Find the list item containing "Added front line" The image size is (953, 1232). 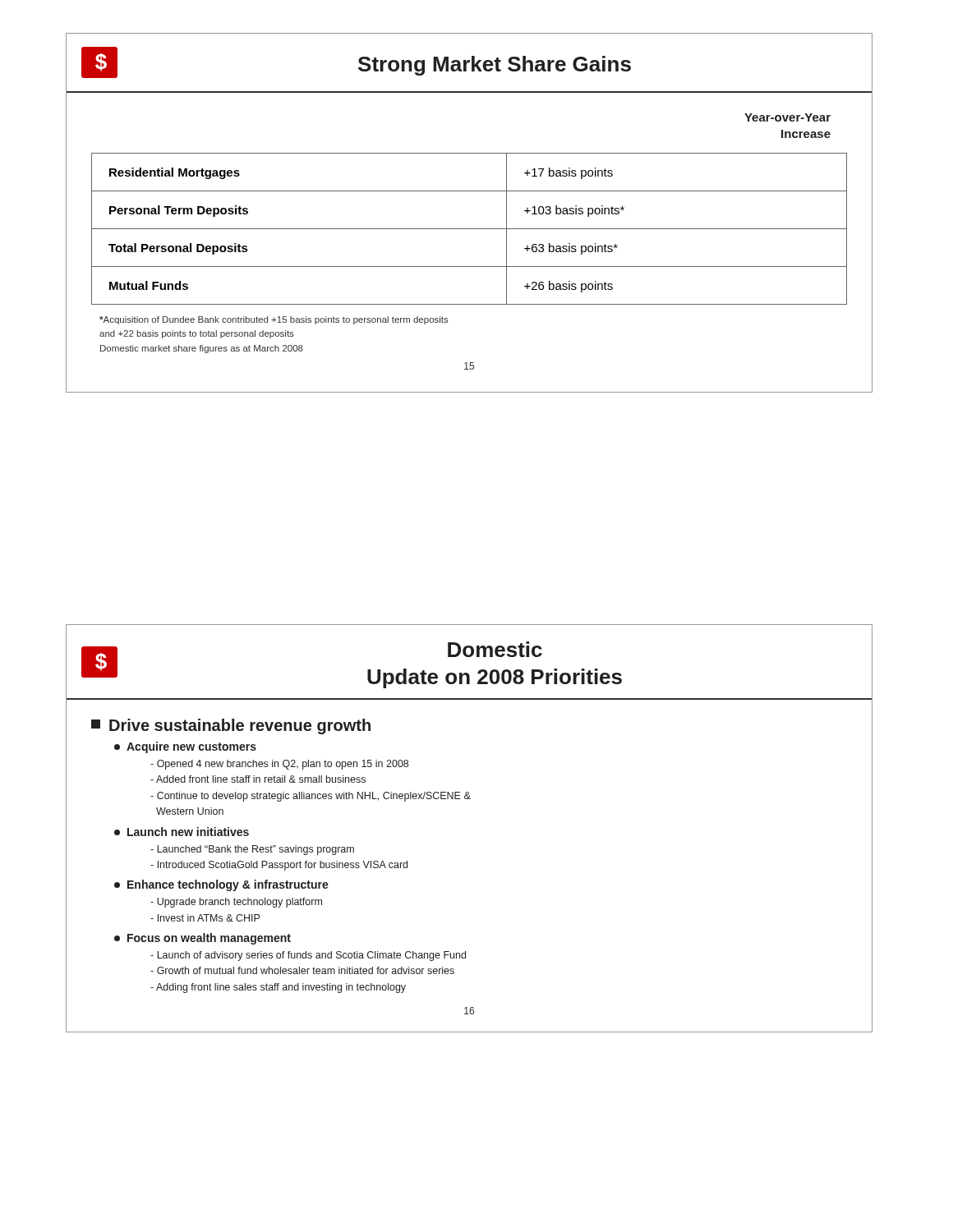pyautogui.click(x=258, y=780)
